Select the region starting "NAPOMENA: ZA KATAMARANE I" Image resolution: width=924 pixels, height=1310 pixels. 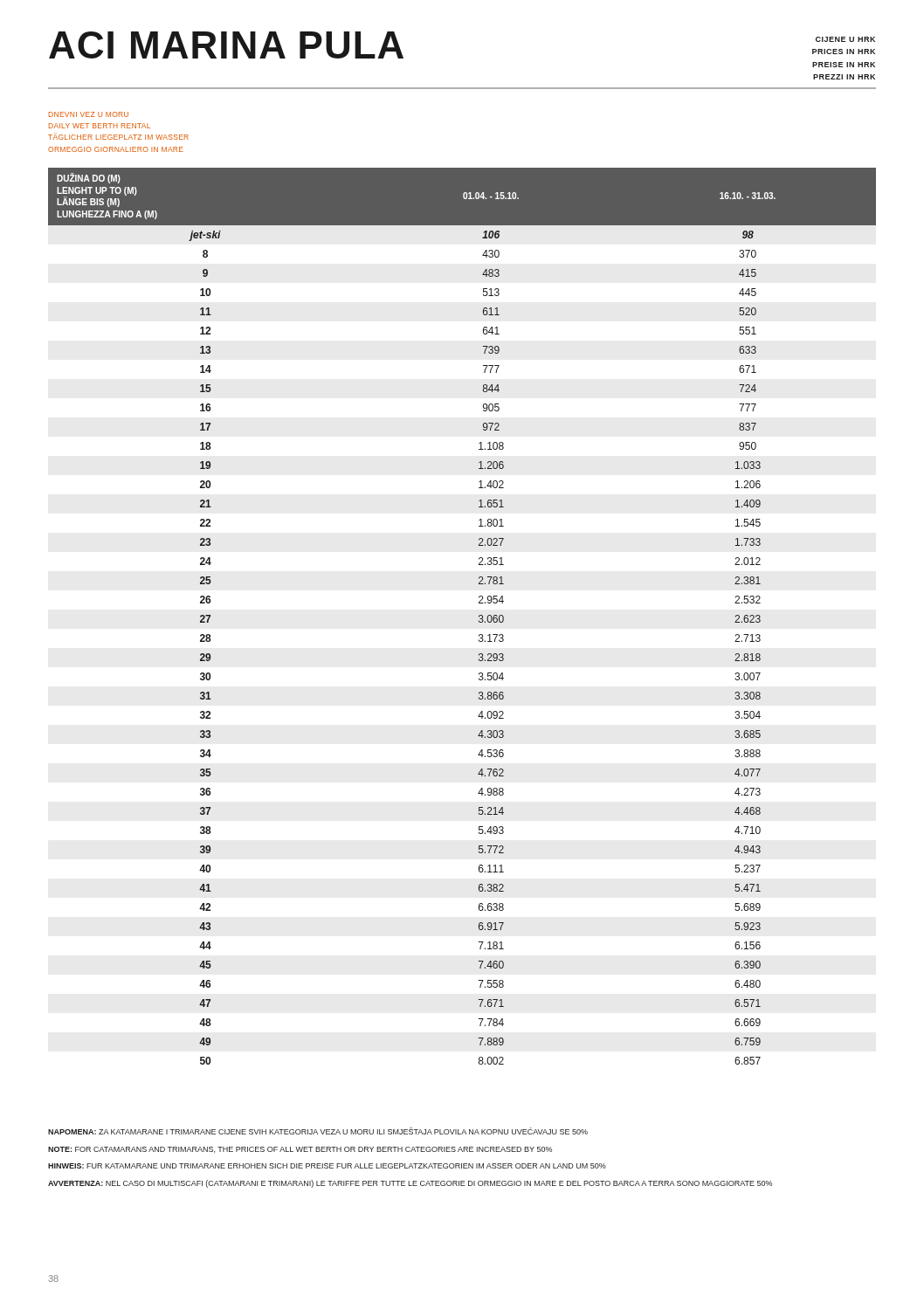(318, 1132)
